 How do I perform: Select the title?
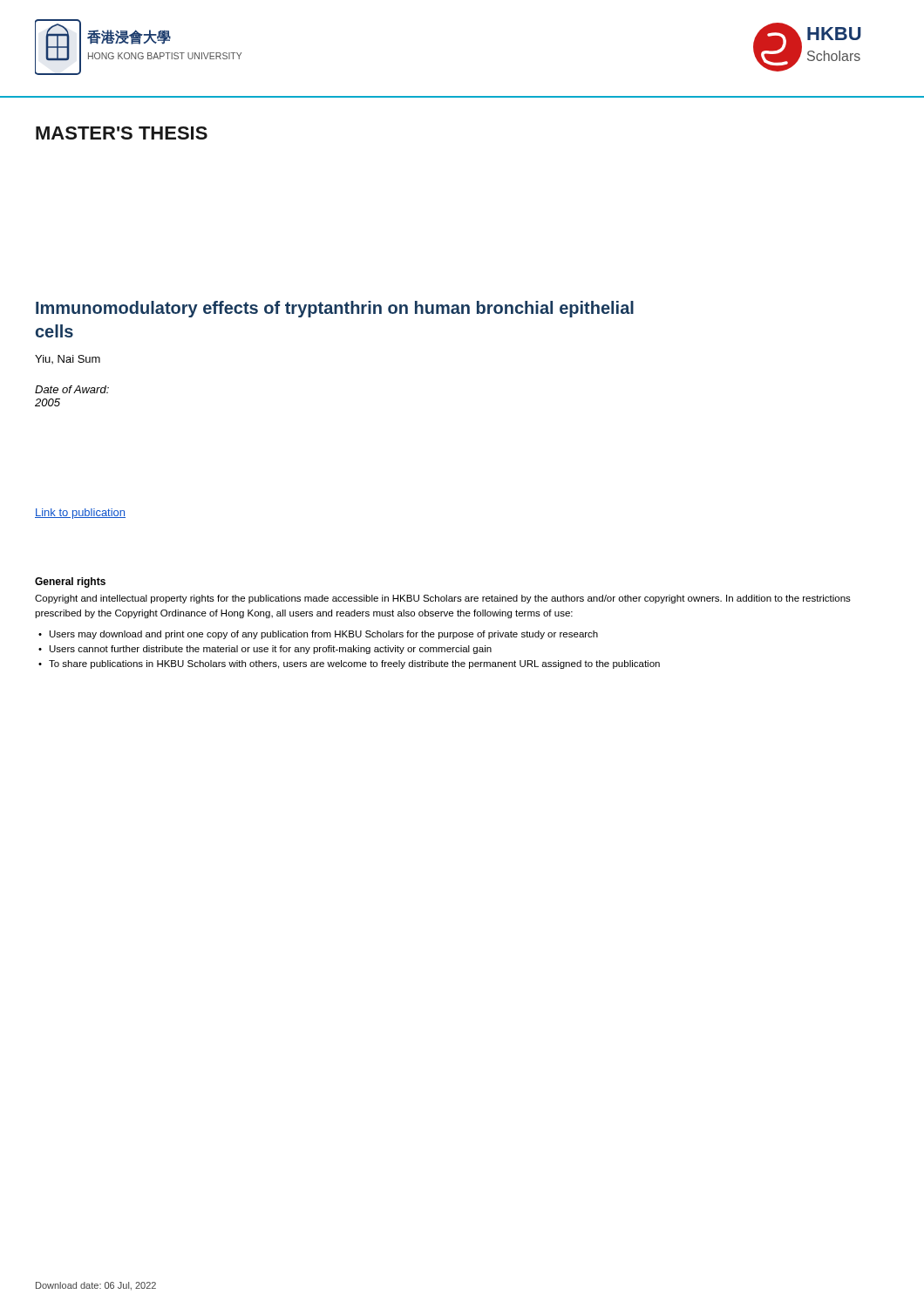click(335, 320)
